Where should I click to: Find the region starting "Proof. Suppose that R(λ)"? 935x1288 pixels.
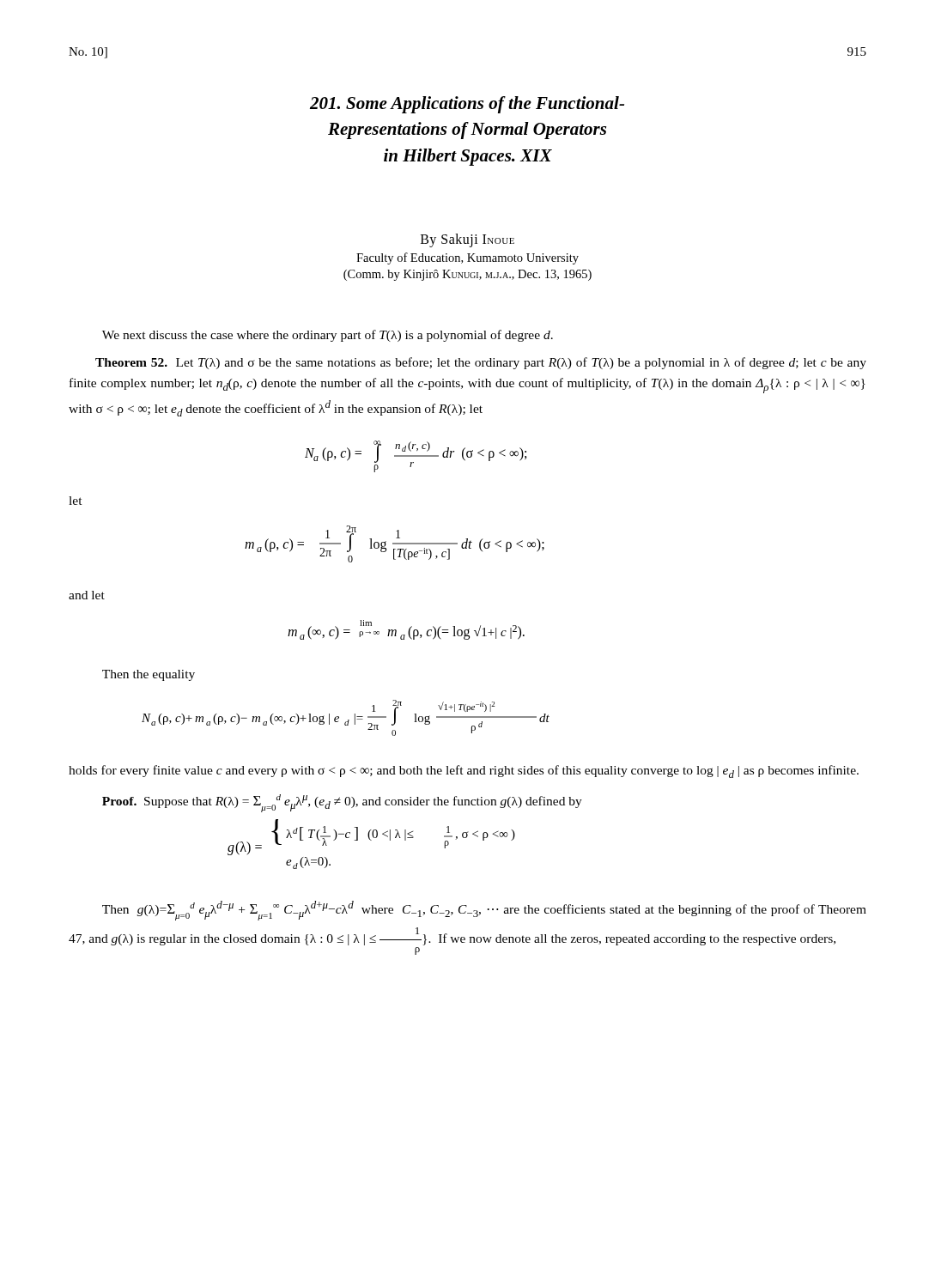click(342, 801)
